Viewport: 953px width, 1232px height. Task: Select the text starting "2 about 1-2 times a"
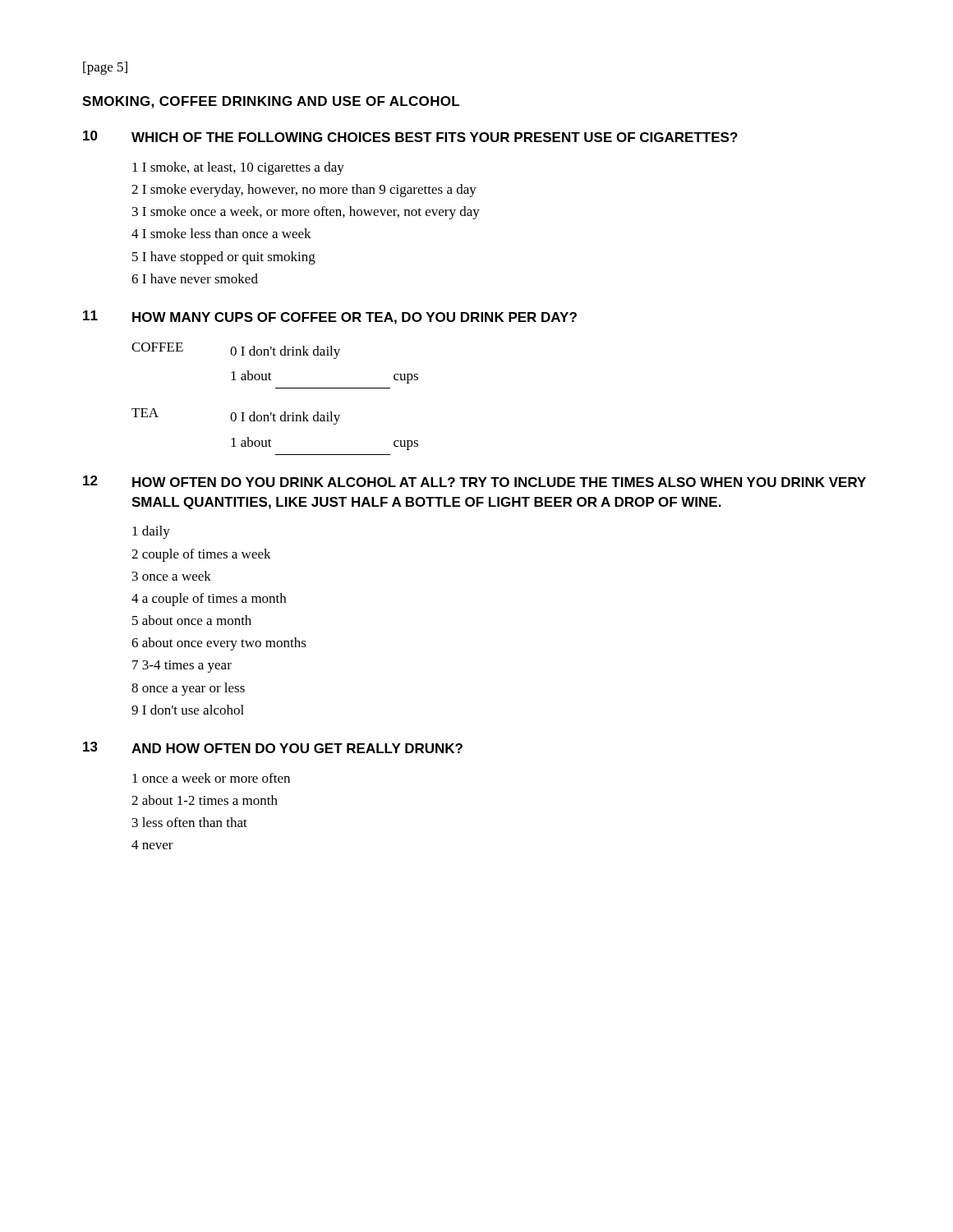[205, 800]
